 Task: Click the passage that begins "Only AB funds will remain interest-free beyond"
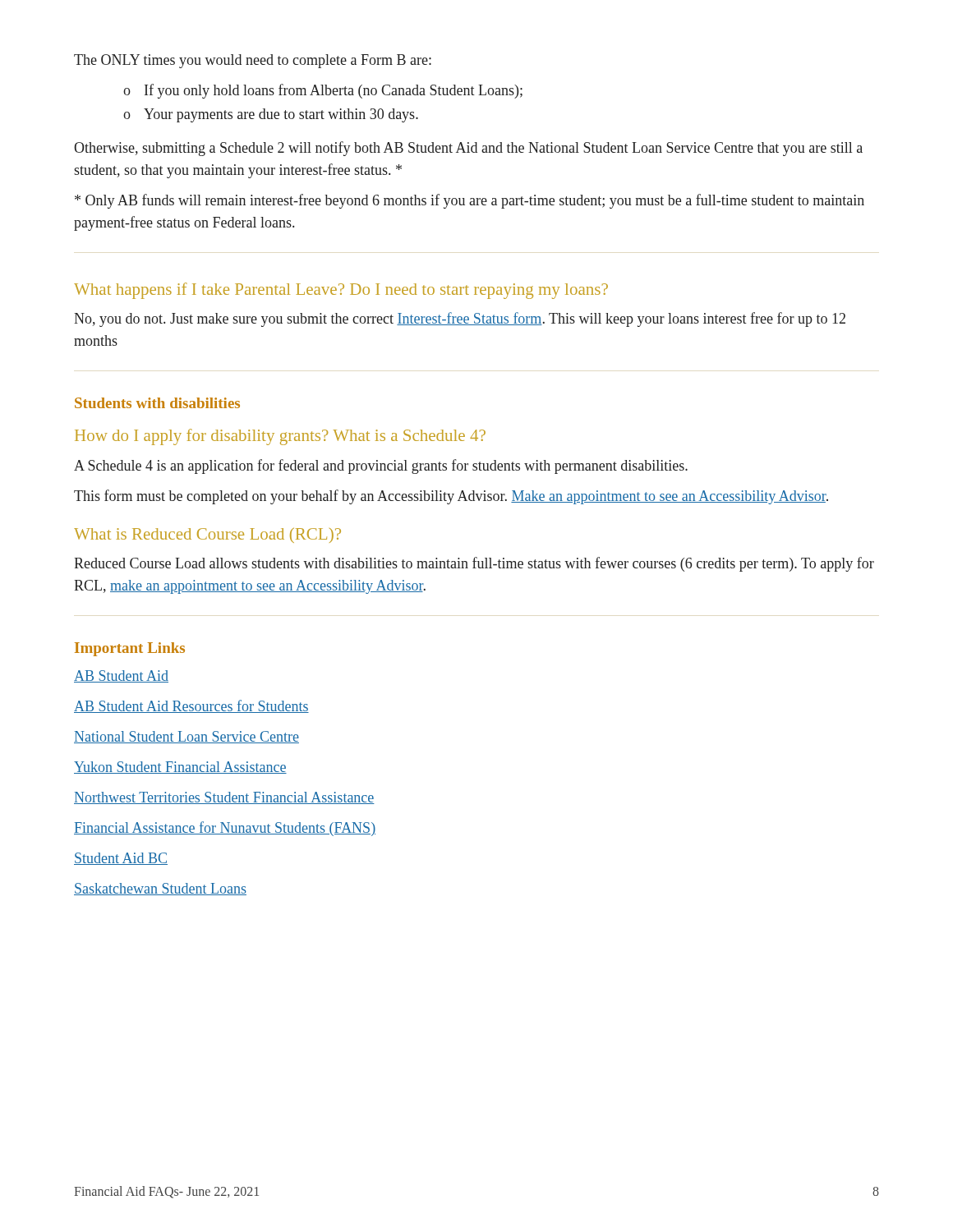click(x=469, y=211)
